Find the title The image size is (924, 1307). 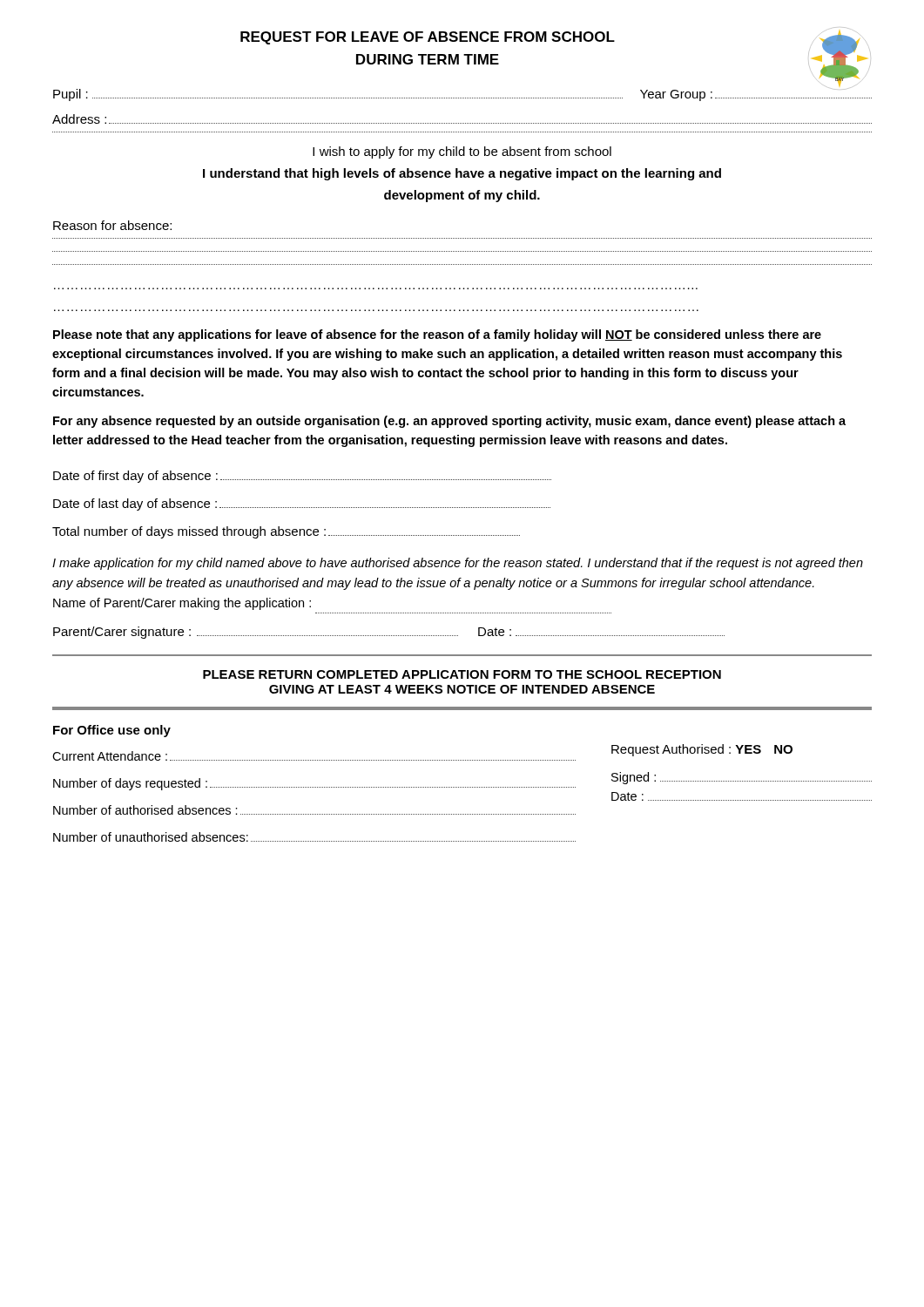click(462, 48)
